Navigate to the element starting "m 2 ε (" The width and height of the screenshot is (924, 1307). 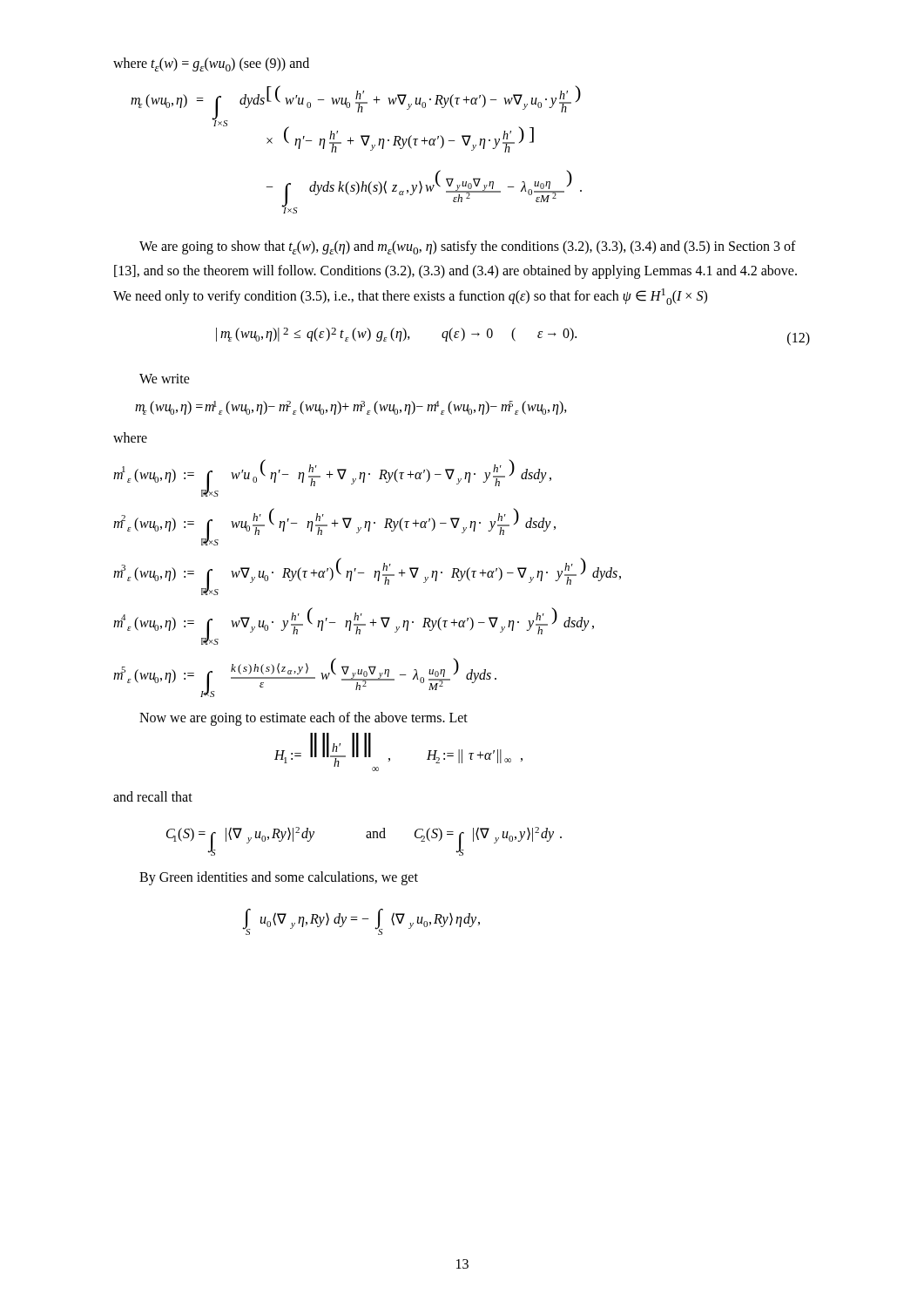click(x=453, y=524)
